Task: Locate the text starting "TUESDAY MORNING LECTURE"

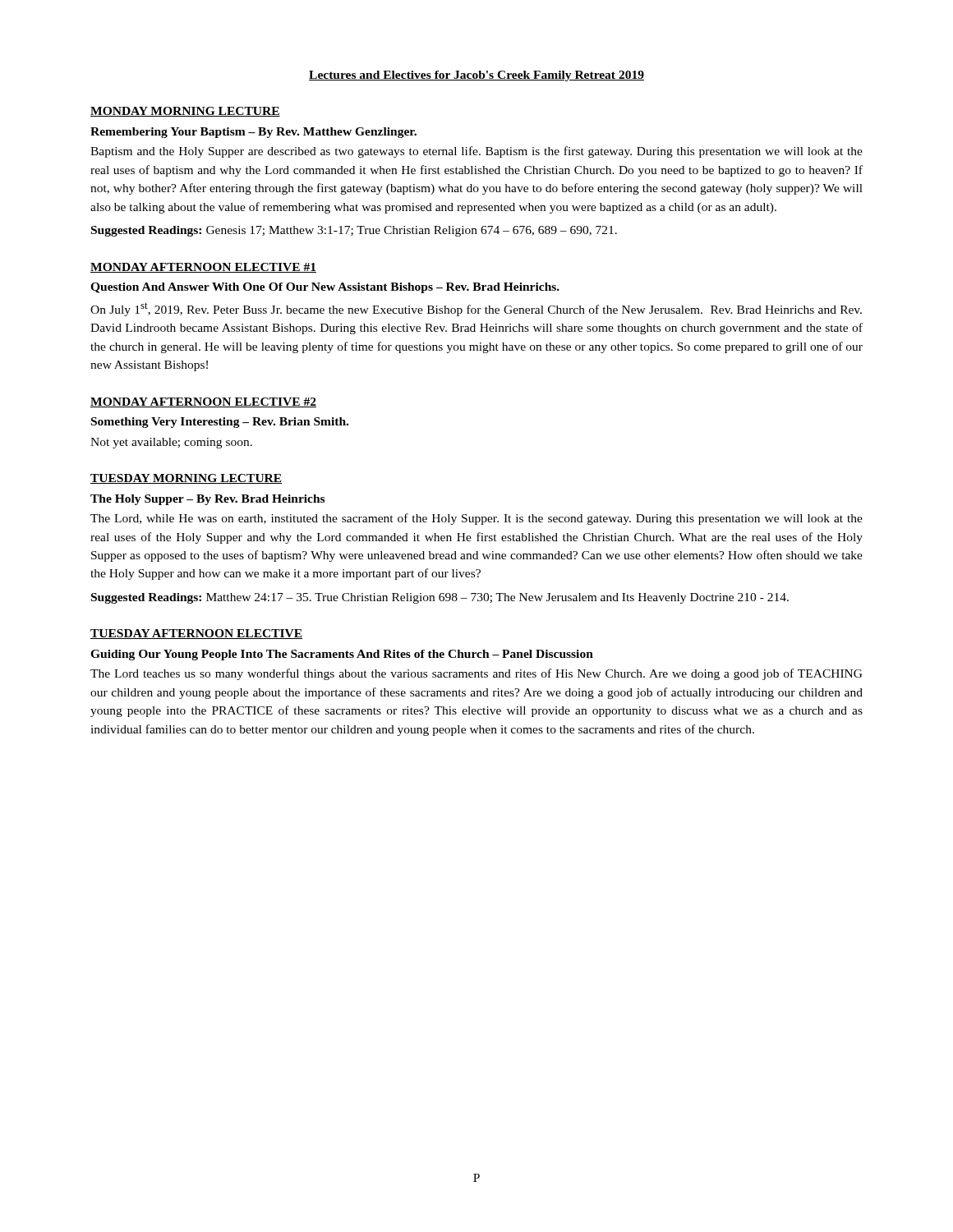Action: (x=186, y=478)
